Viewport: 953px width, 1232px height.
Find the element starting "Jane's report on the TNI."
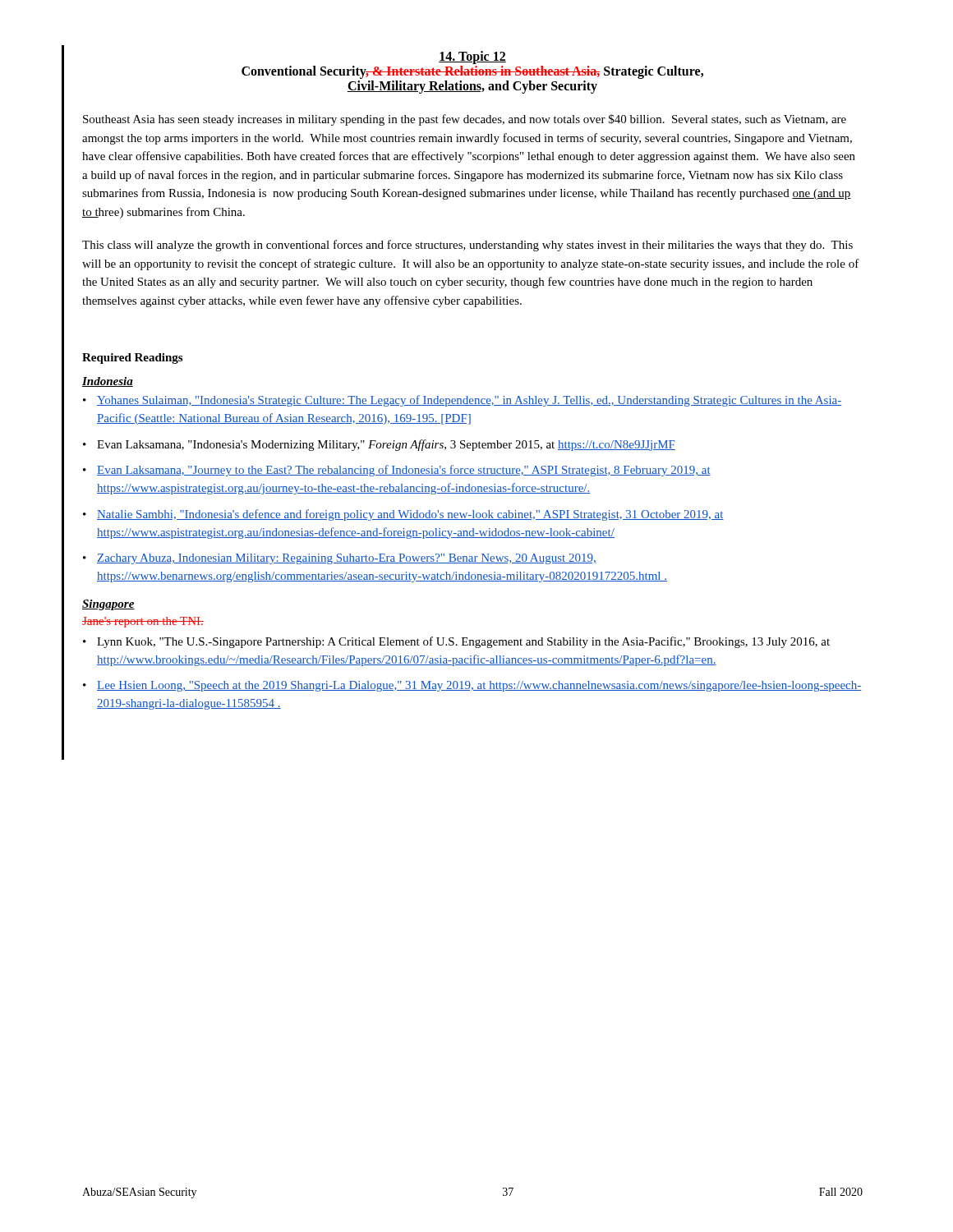pos(143,621)
